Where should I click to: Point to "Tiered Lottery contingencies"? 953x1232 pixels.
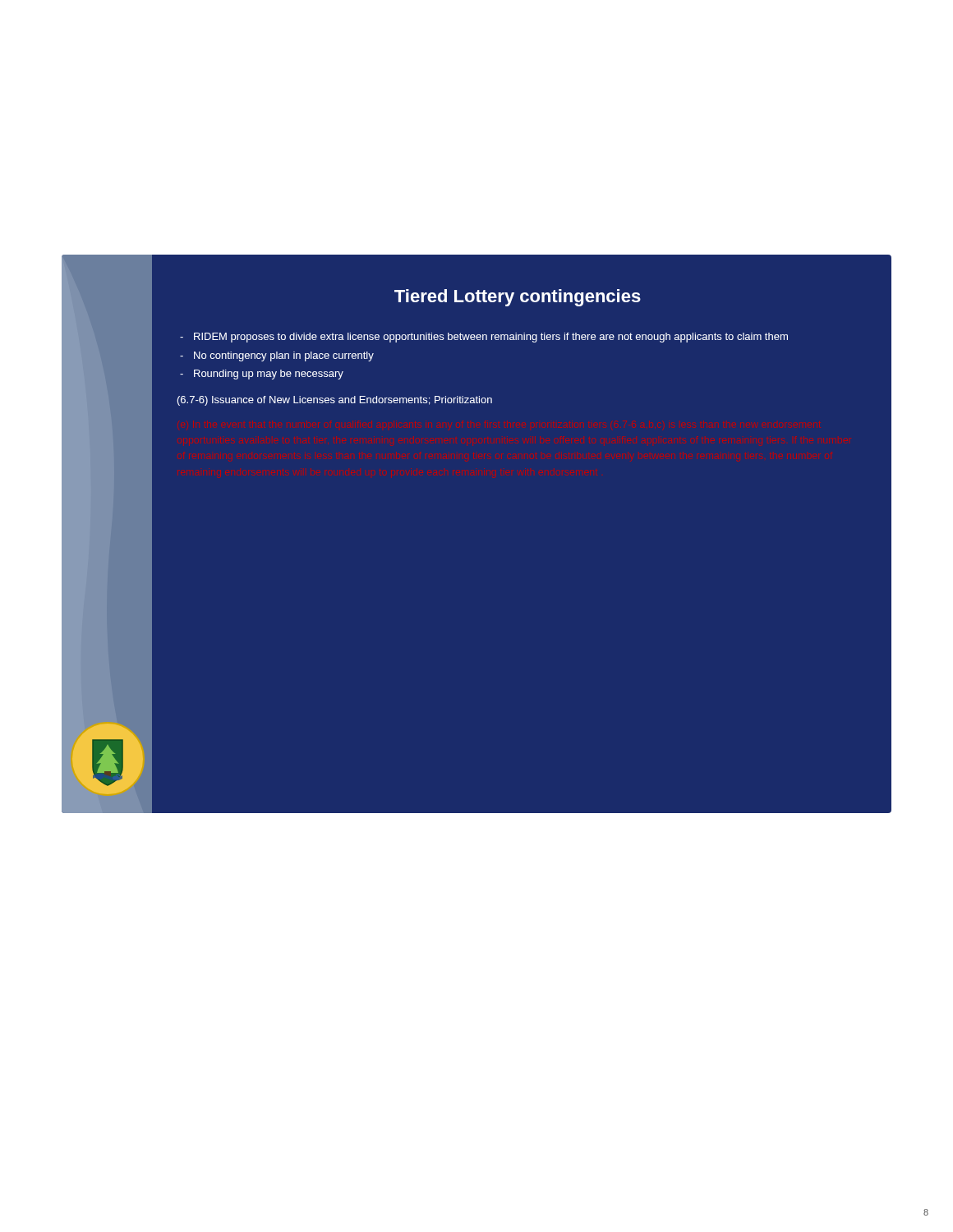pyautogui.click(x=518, y=296)
